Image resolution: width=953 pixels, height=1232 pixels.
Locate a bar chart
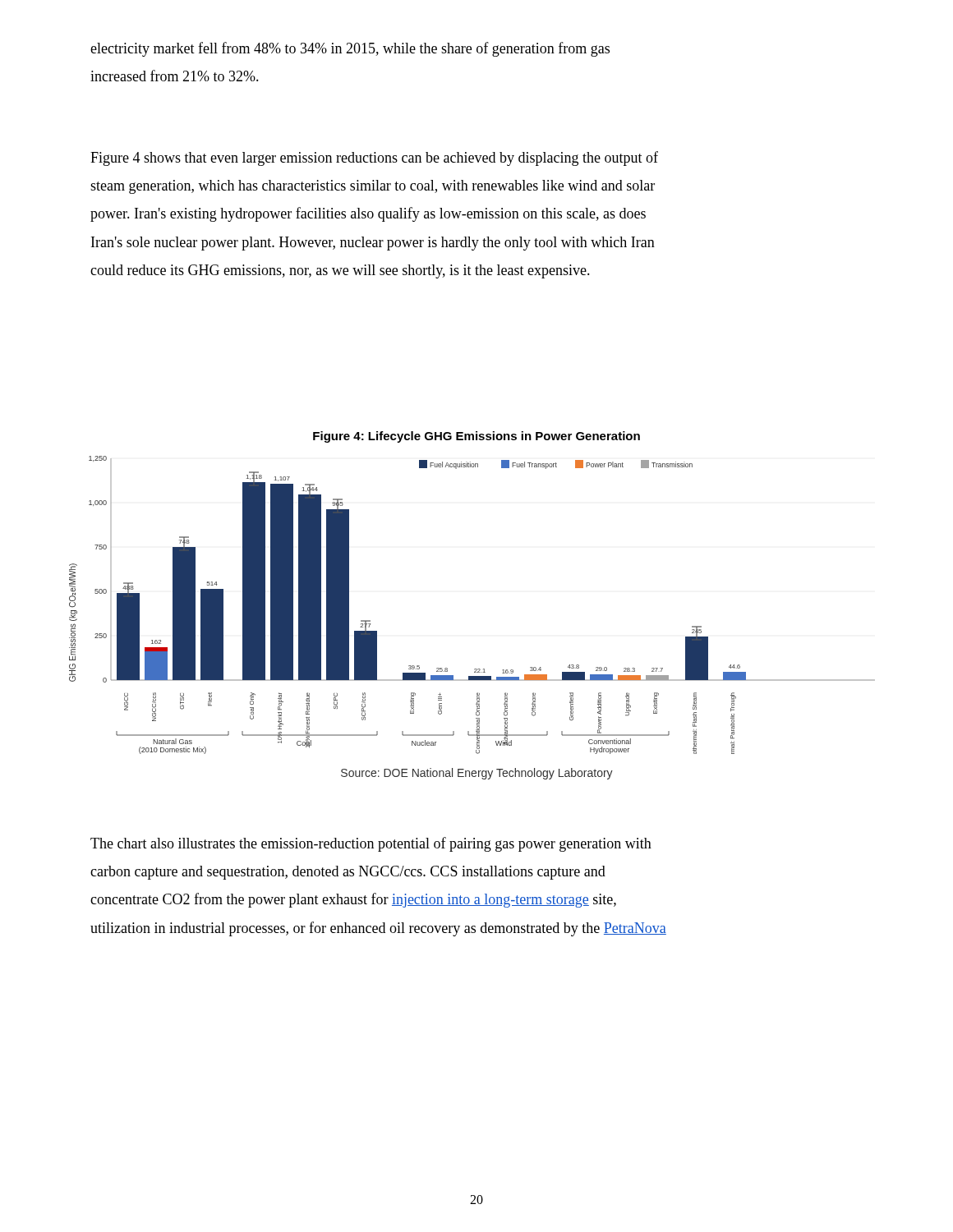476,602
